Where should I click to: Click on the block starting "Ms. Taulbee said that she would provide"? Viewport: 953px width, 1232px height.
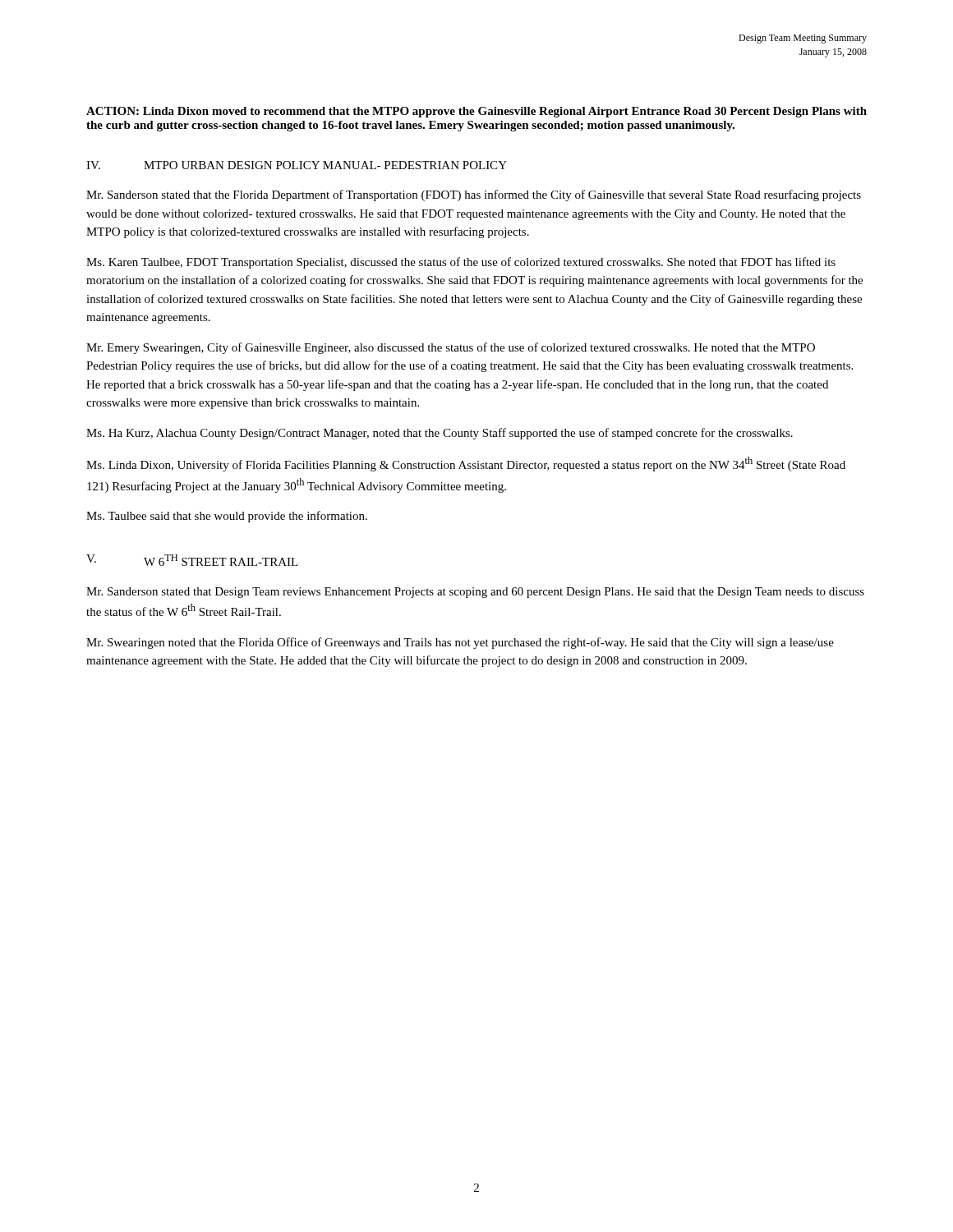tap(227, 517)
